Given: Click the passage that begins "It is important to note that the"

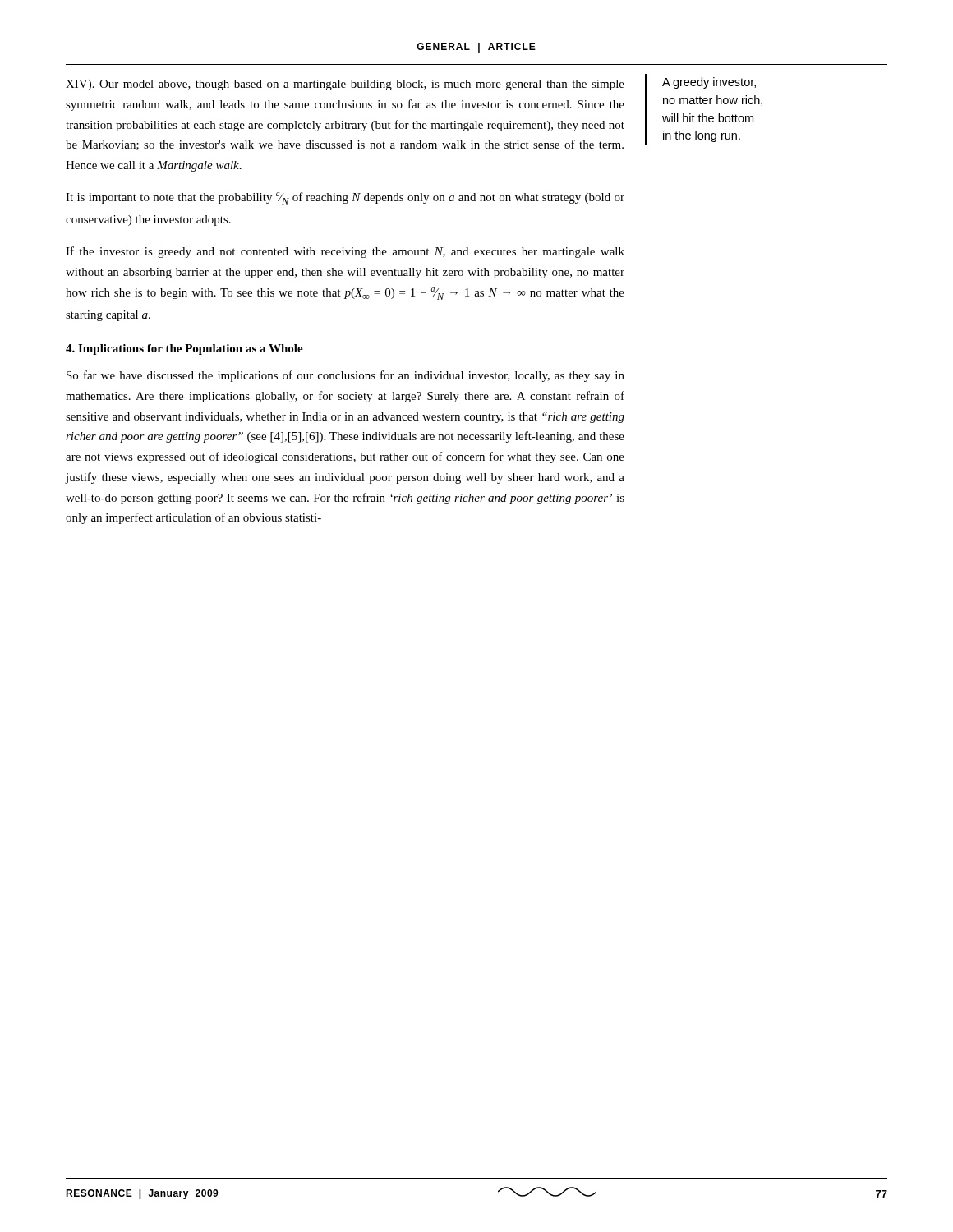Looking at the screenshot, I should pyautogui.click(x=345, y=207).
